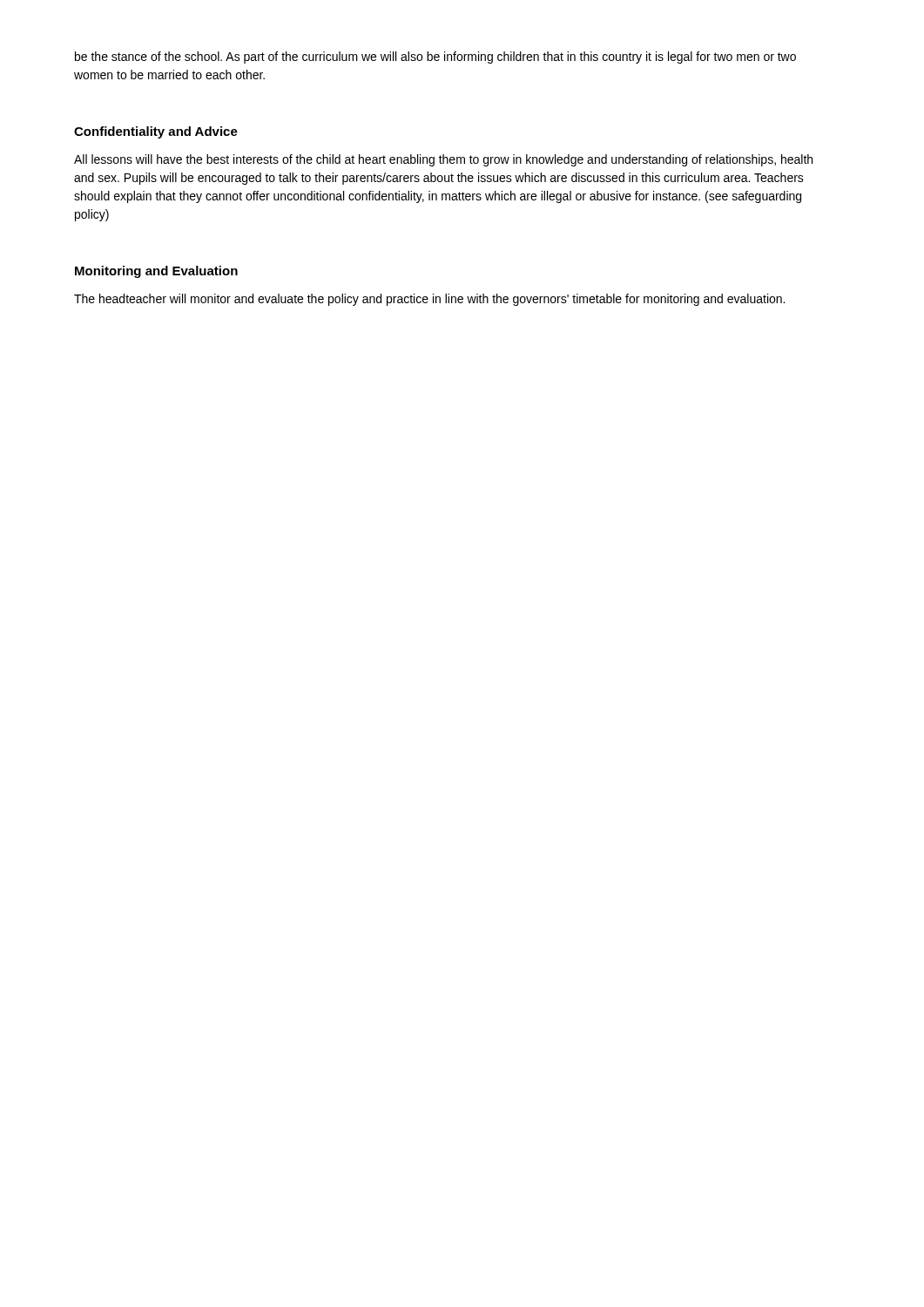Click where it says "Monitoring and Evaluation"
This screenshot has width=924, height=1307.
tap(156, 271)
